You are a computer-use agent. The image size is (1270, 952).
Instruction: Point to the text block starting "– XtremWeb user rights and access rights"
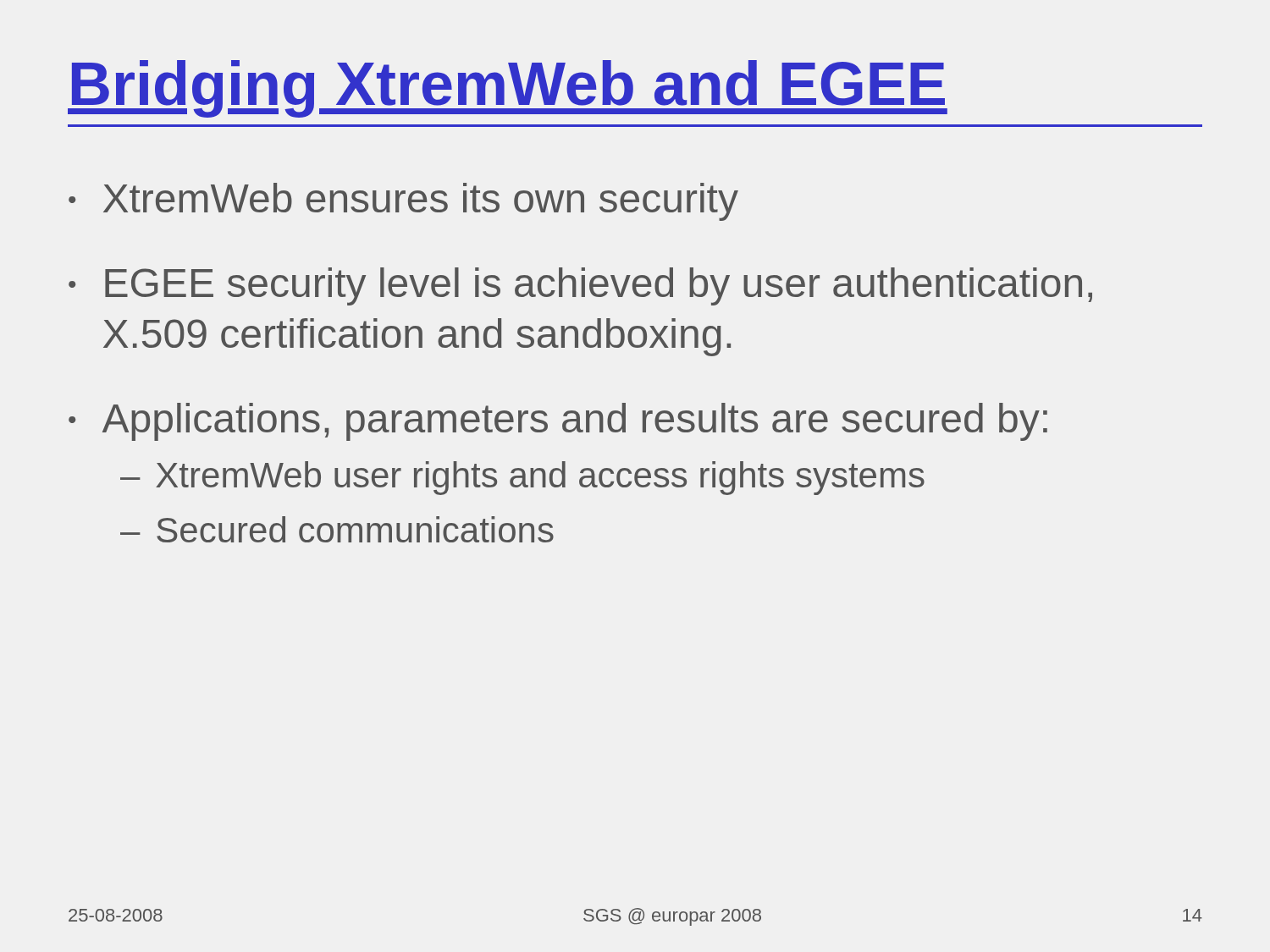pyautogui.click(x=523, y=476)
